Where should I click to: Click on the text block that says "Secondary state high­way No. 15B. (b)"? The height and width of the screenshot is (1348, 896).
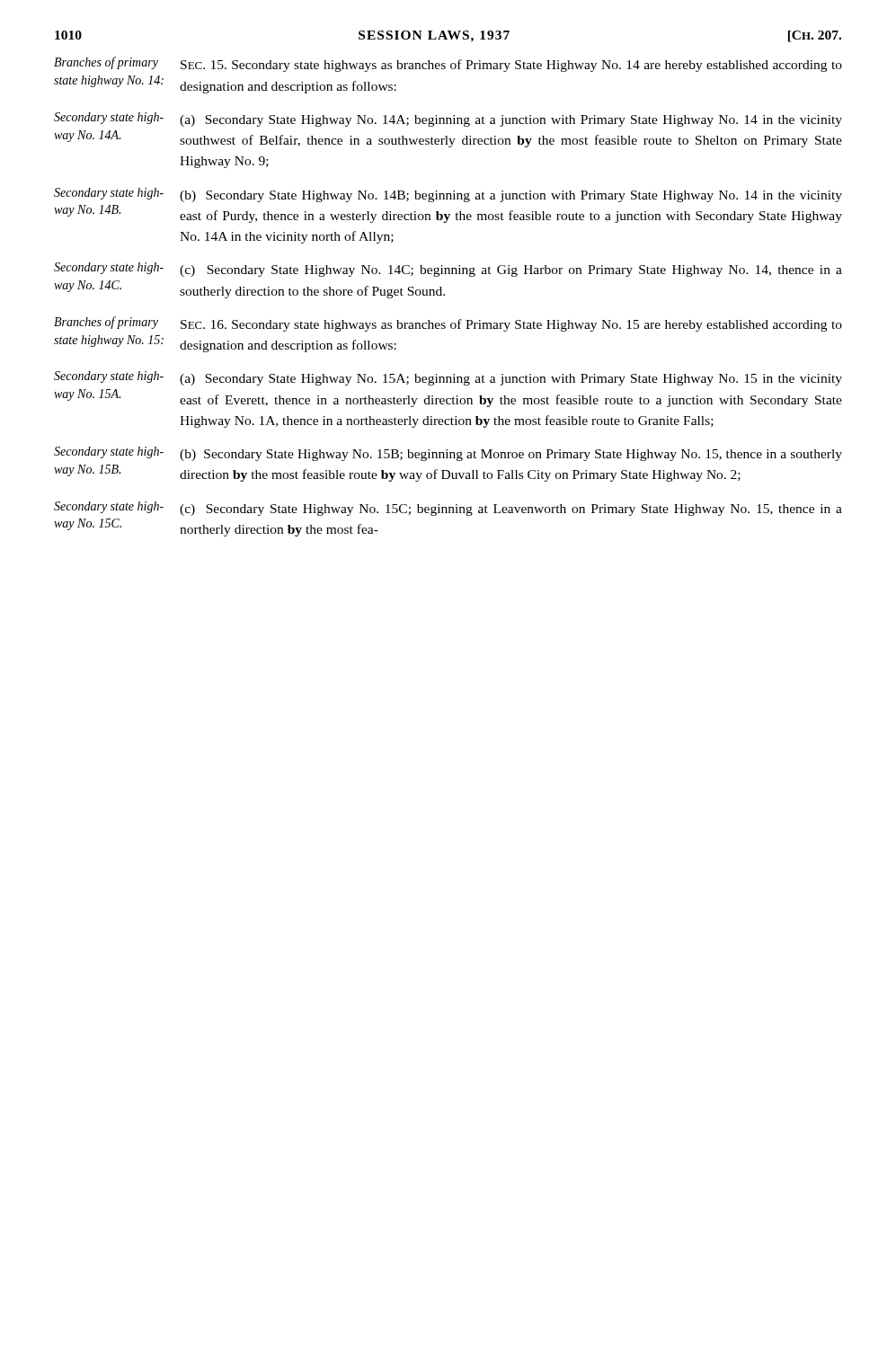(x=448, y=464)
